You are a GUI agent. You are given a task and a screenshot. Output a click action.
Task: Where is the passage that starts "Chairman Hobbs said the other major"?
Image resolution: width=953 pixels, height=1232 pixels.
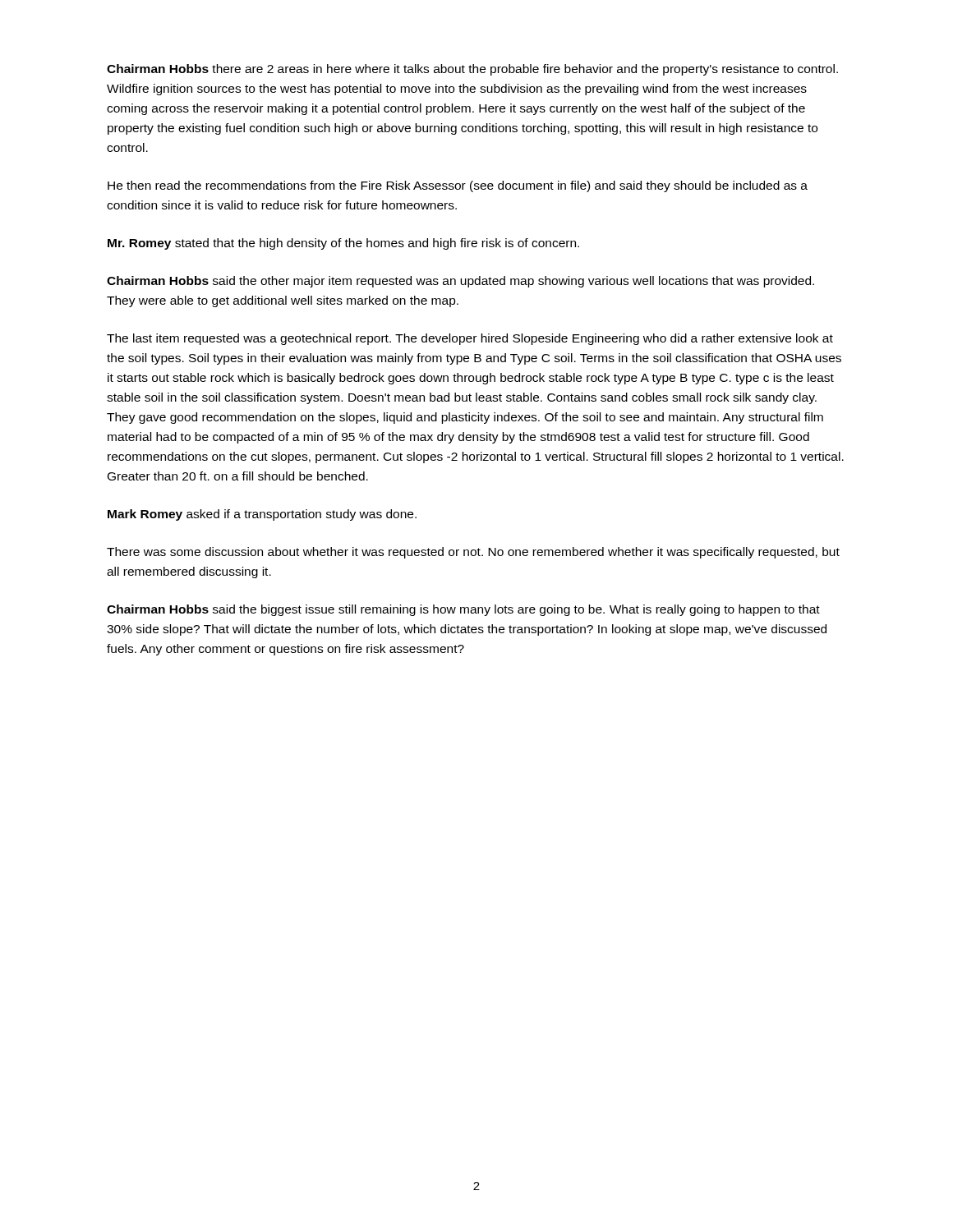(x=461, y=290)
